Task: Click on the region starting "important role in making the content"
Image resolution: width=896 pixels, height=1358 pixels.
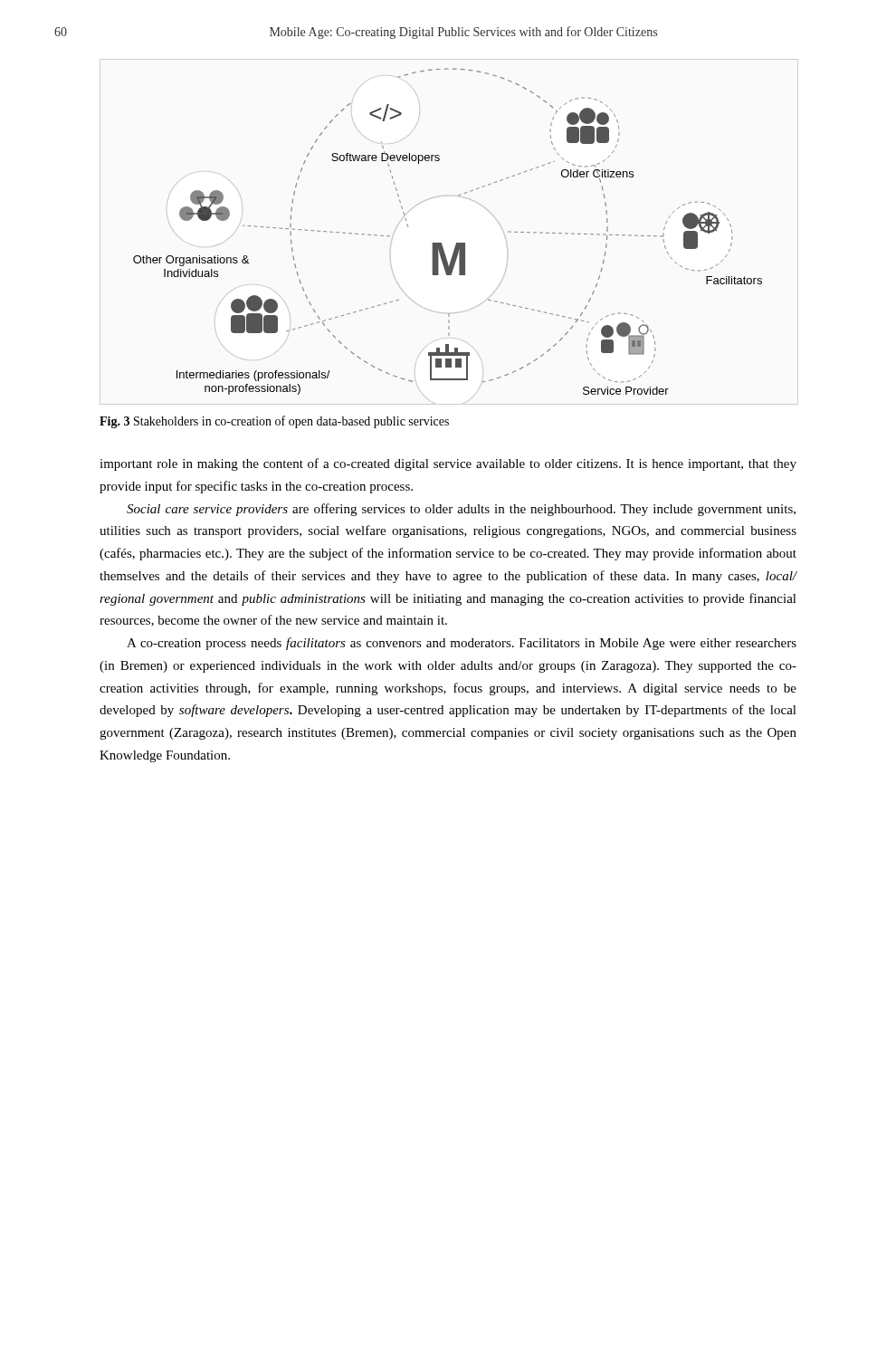Action: point(448,609)
